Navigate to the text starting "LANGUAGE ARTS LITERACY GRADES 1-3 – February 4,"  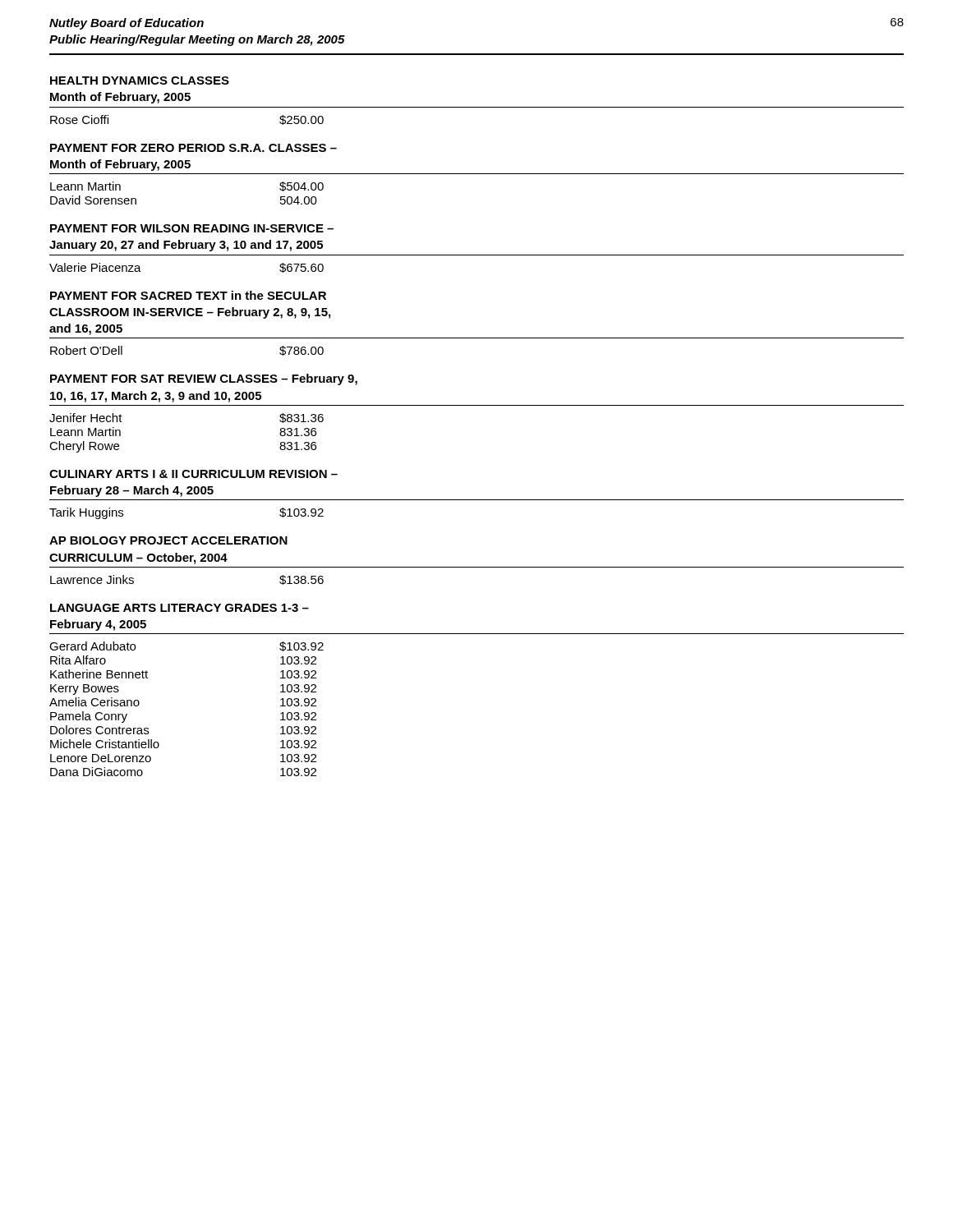[180, 608]
